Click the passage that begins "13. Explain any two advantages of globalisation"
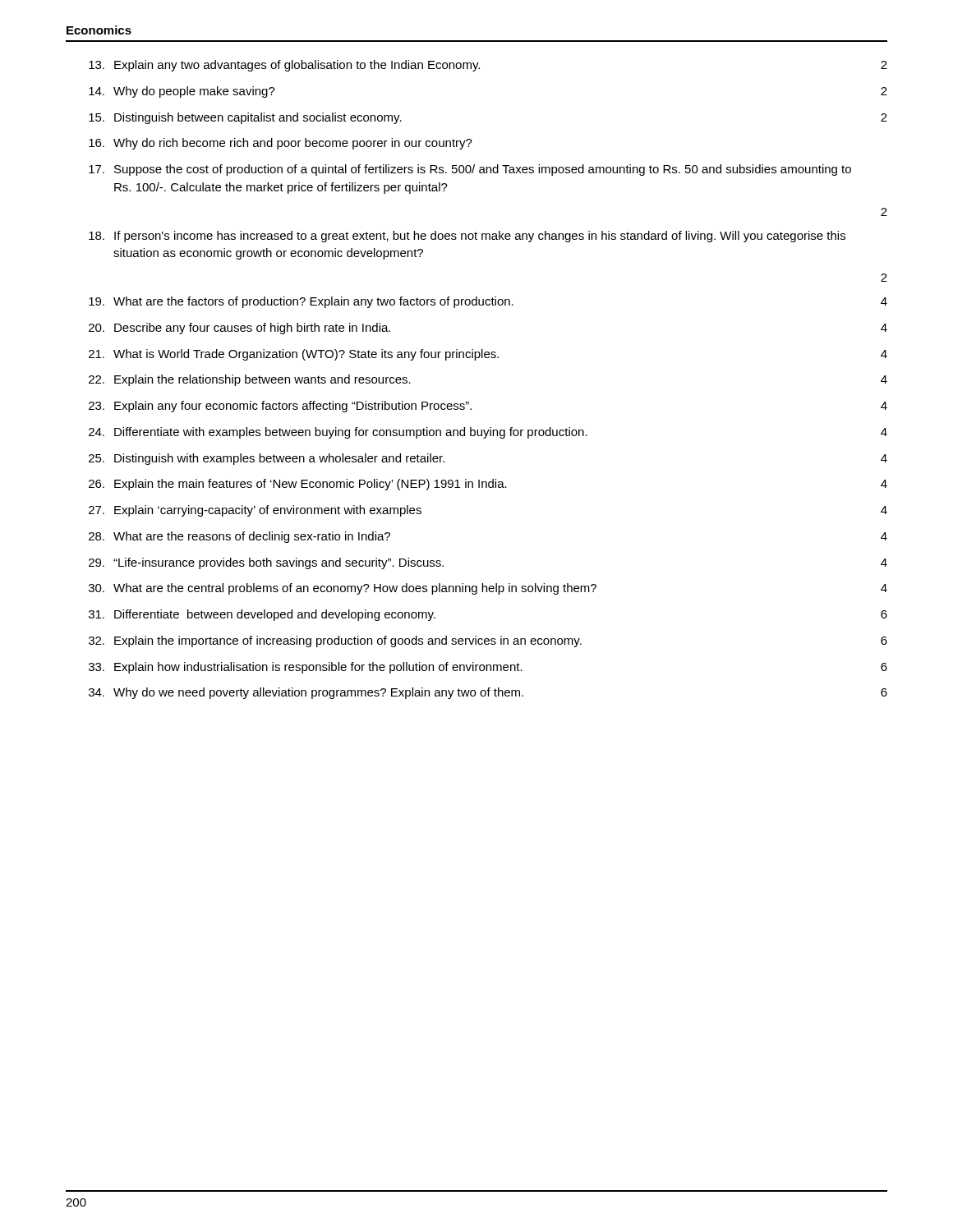 tap(476, 65)
